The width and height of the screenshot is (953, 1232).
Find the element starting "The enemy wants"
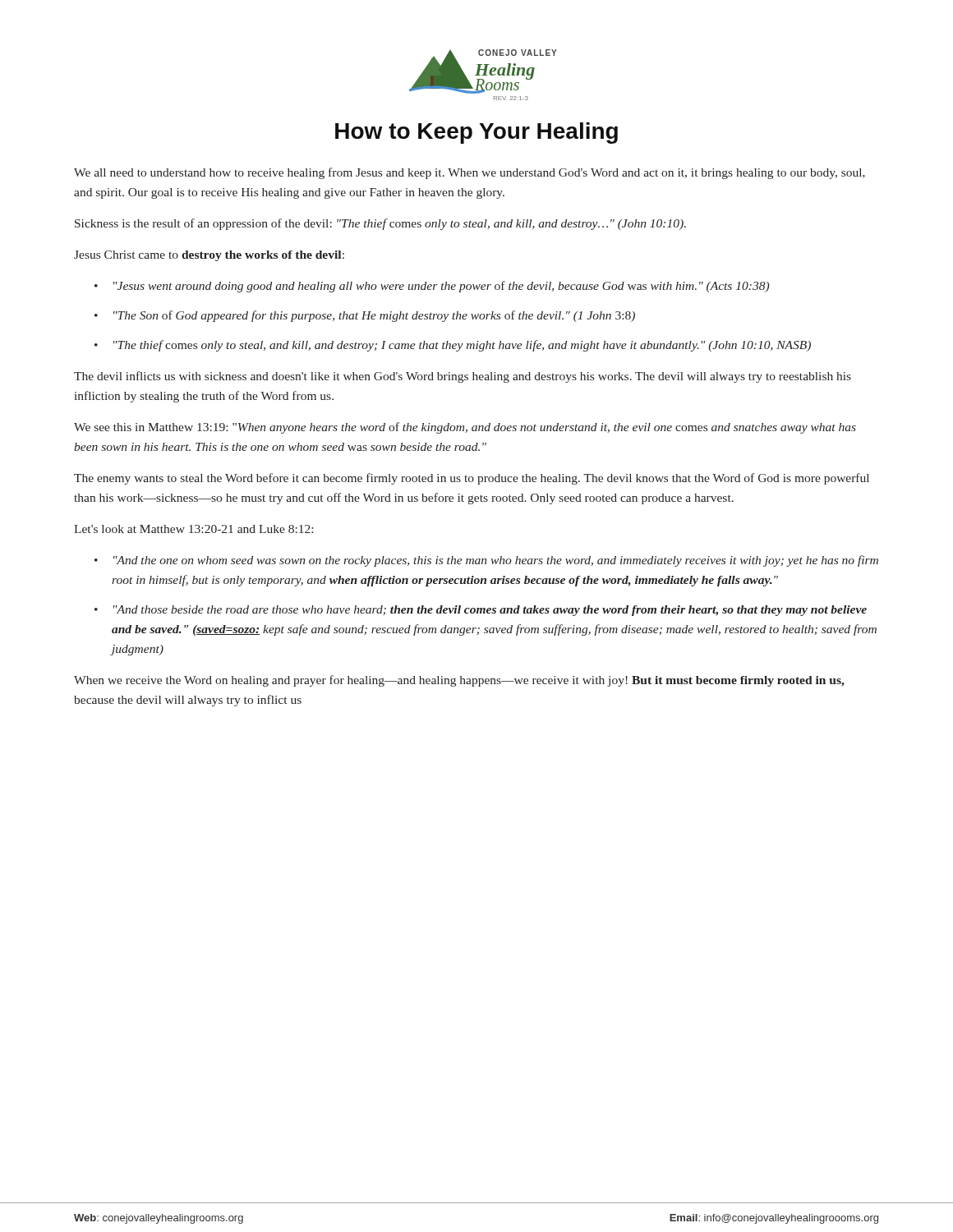tap(472, 488)
